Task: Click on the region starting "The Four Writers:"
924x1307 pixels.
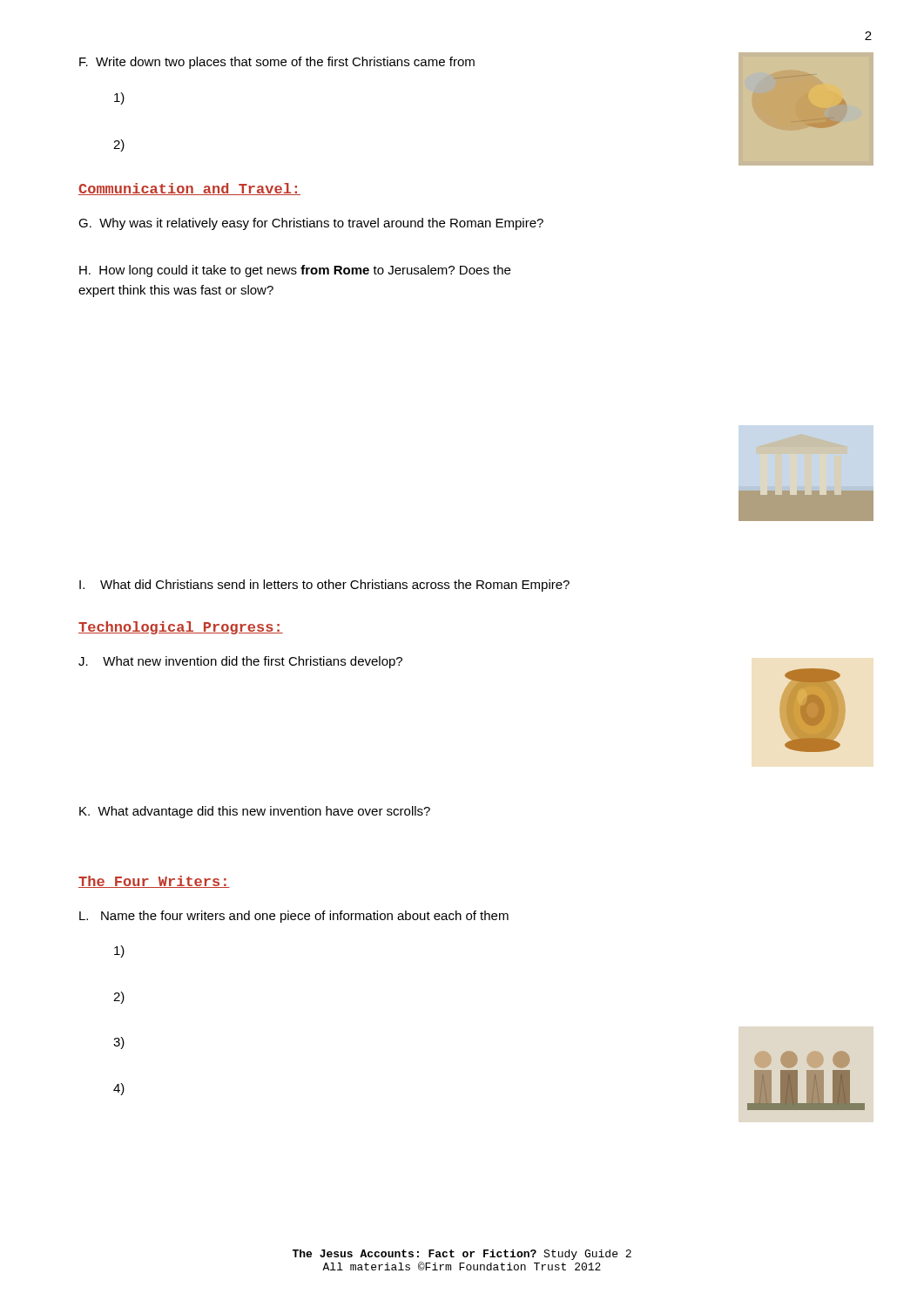Action: click(x=154, y=882)
